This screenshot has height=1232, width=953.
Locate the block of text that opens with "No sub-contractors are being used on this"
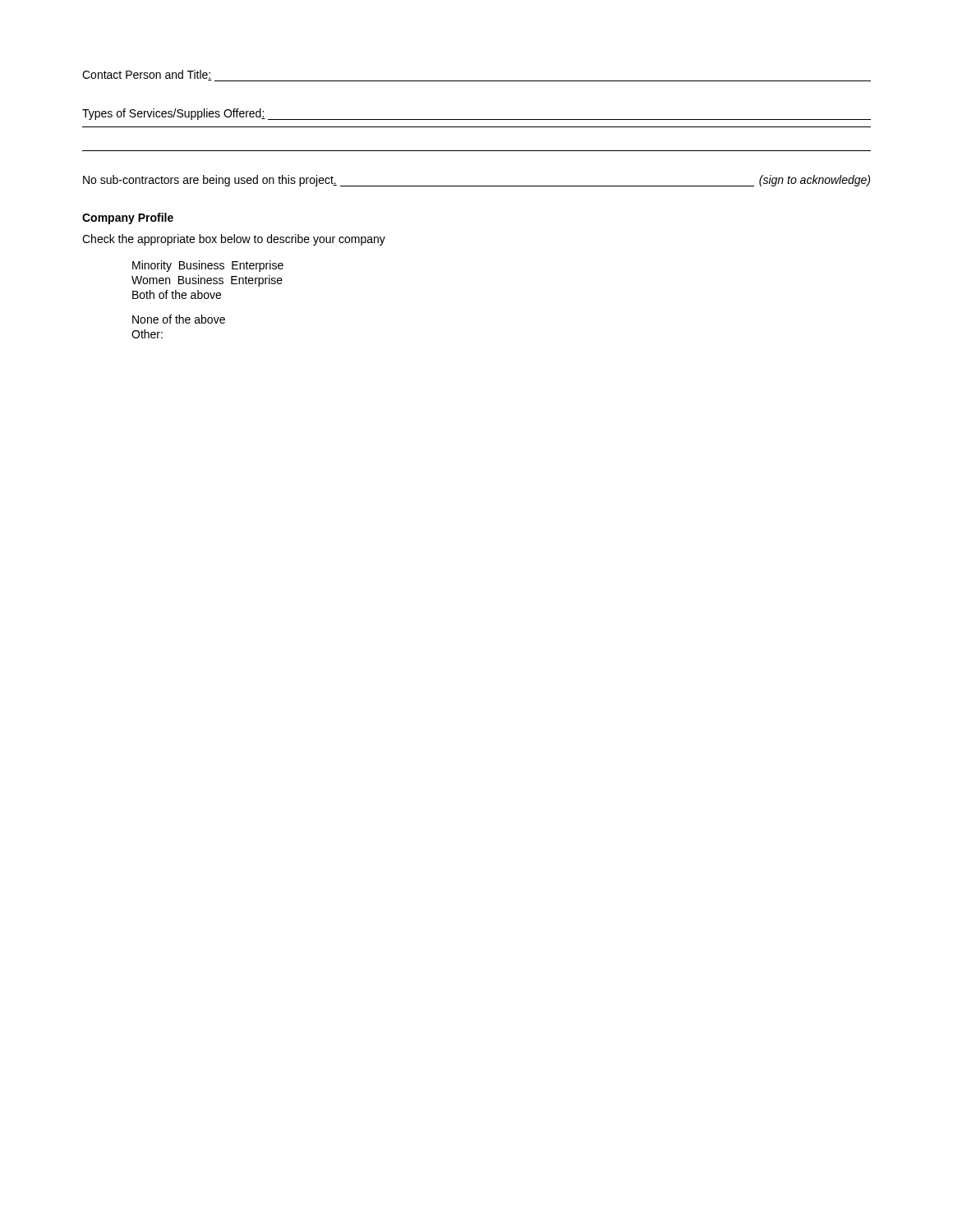476,179
